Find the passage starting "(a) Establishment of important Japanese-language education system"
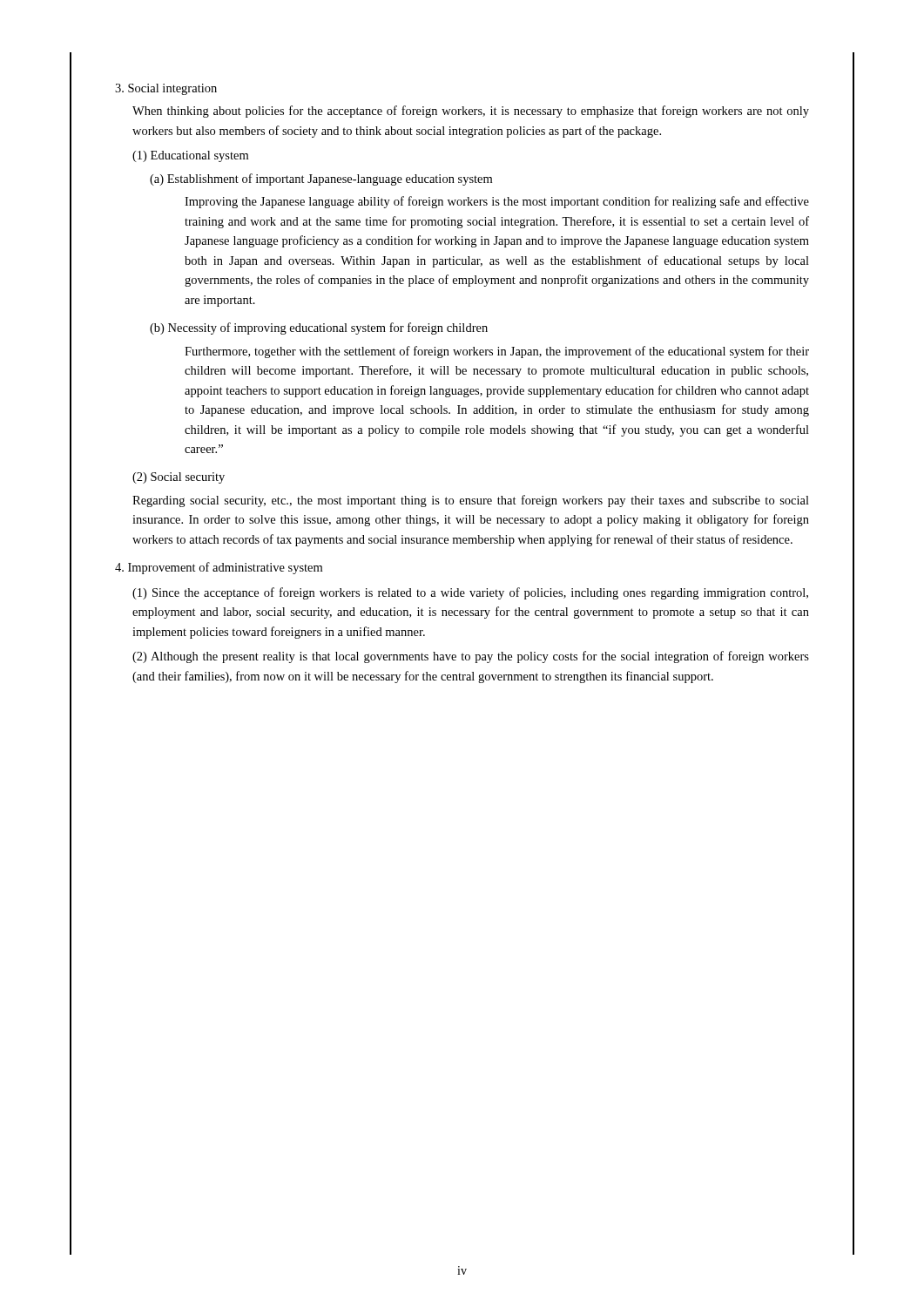Viewport: 924px width, 1307px height. [321, 178]
